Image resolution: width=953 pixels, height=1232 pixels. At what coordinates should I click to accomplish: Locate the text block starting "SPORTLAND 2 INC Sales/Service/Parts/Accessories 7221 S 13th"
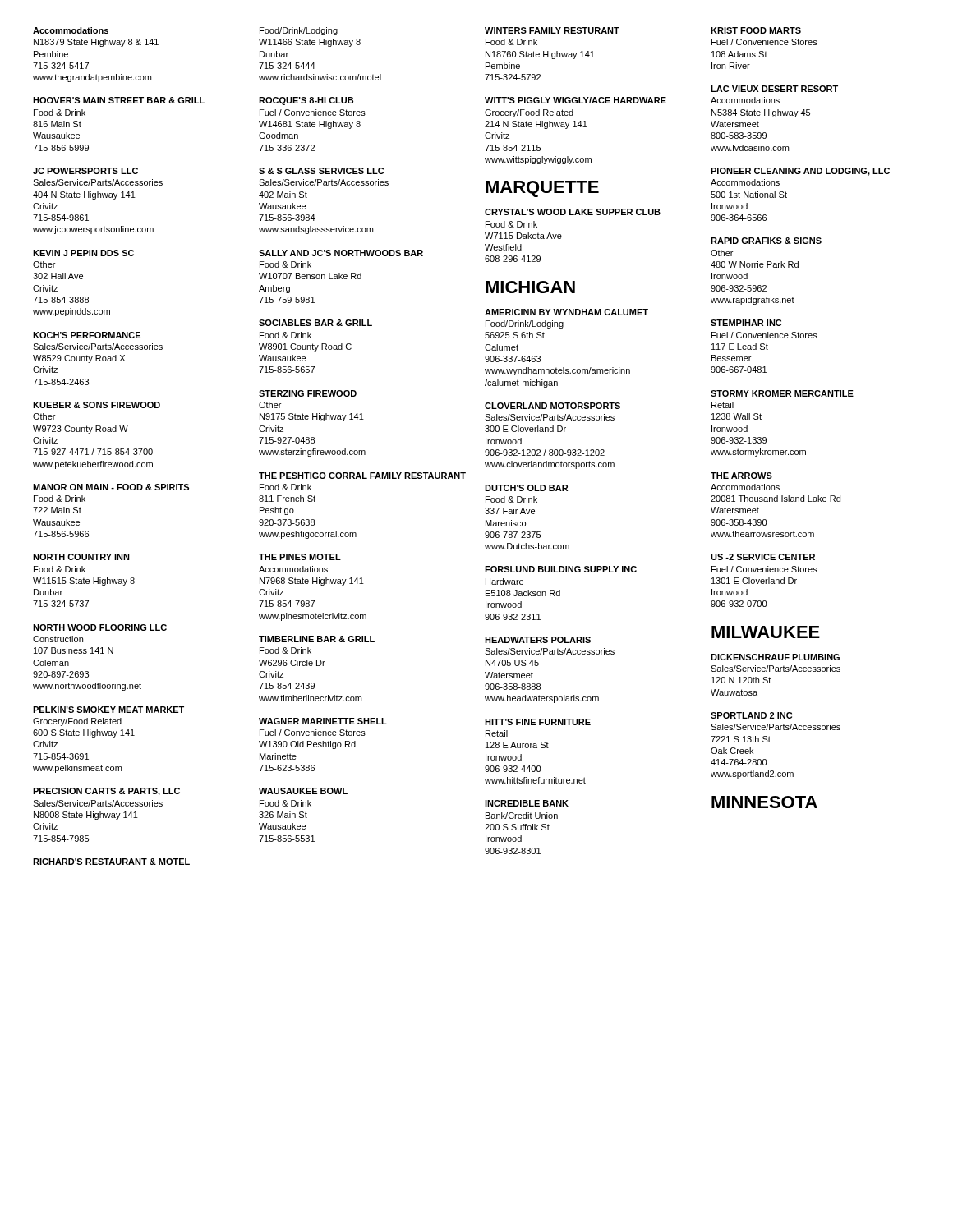pyautogui.click(x=751, y=715)
